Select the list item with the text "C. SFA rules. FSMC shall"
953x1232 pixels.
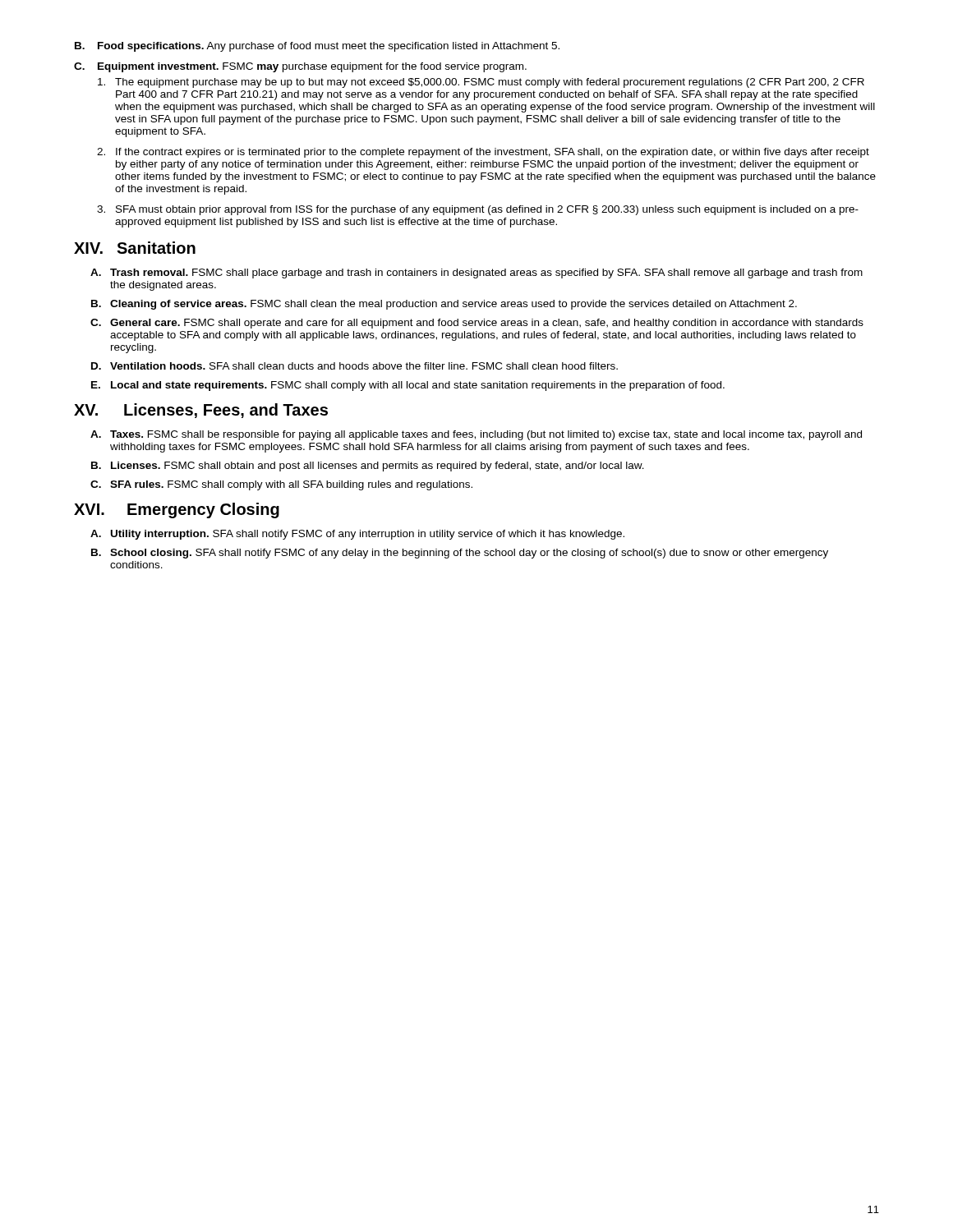281,485
